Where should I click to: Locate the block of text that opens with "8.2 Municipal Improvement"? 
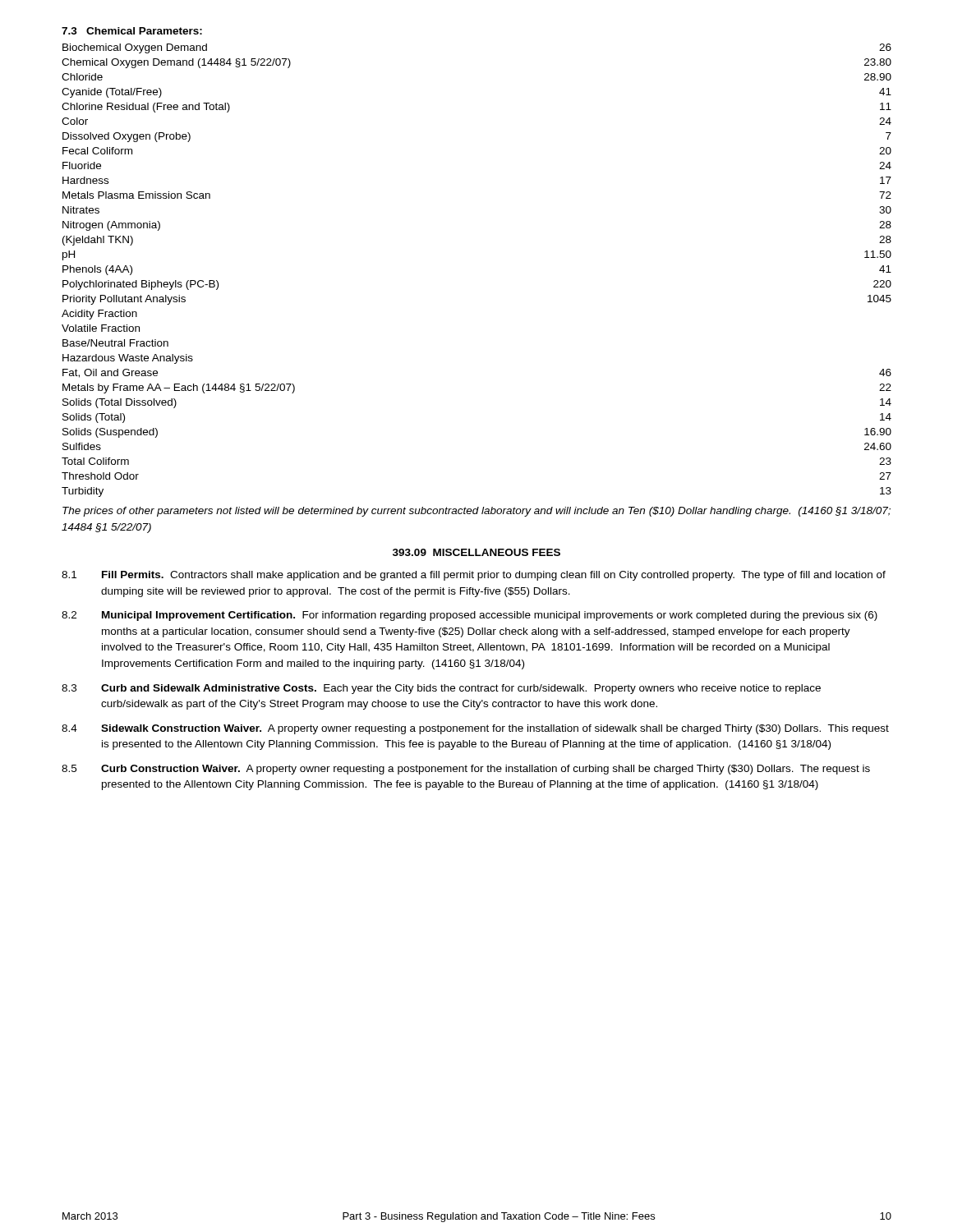(476, 639)
